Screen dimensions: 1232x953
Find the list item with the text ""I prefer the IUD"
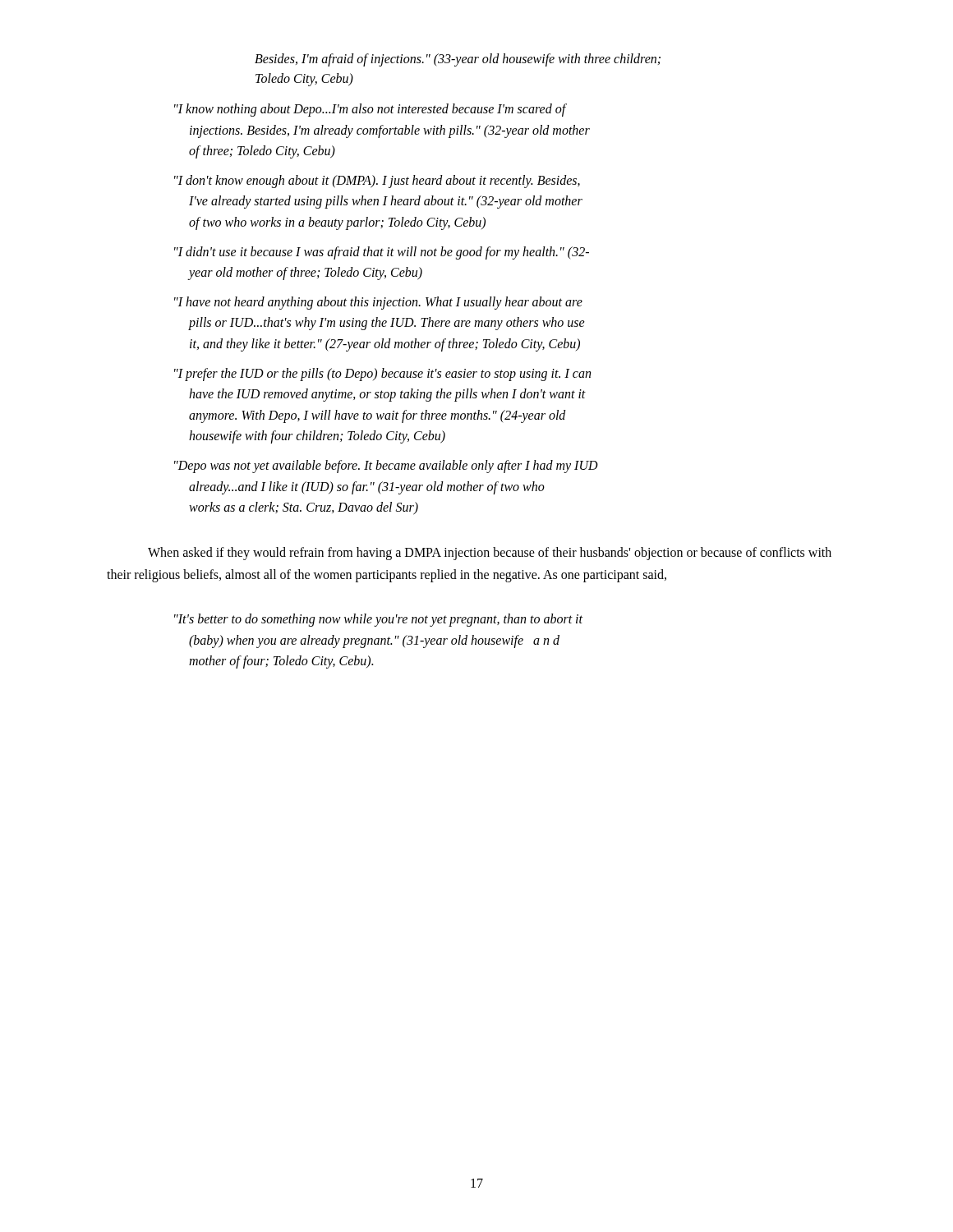382,404
